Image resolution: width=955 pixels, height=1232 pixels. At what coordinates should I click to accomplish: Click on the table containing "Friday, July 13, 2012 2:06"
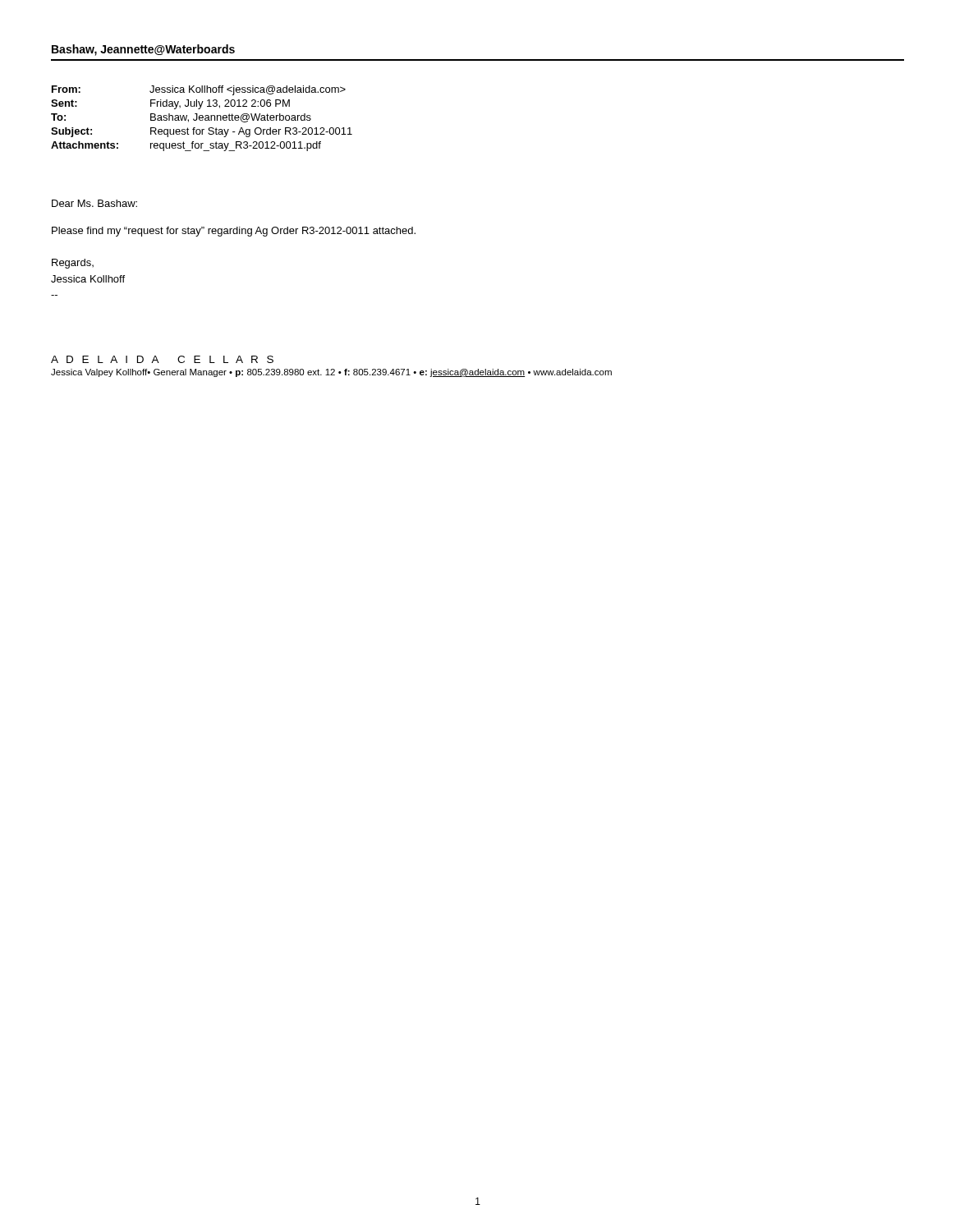[478, 117]
